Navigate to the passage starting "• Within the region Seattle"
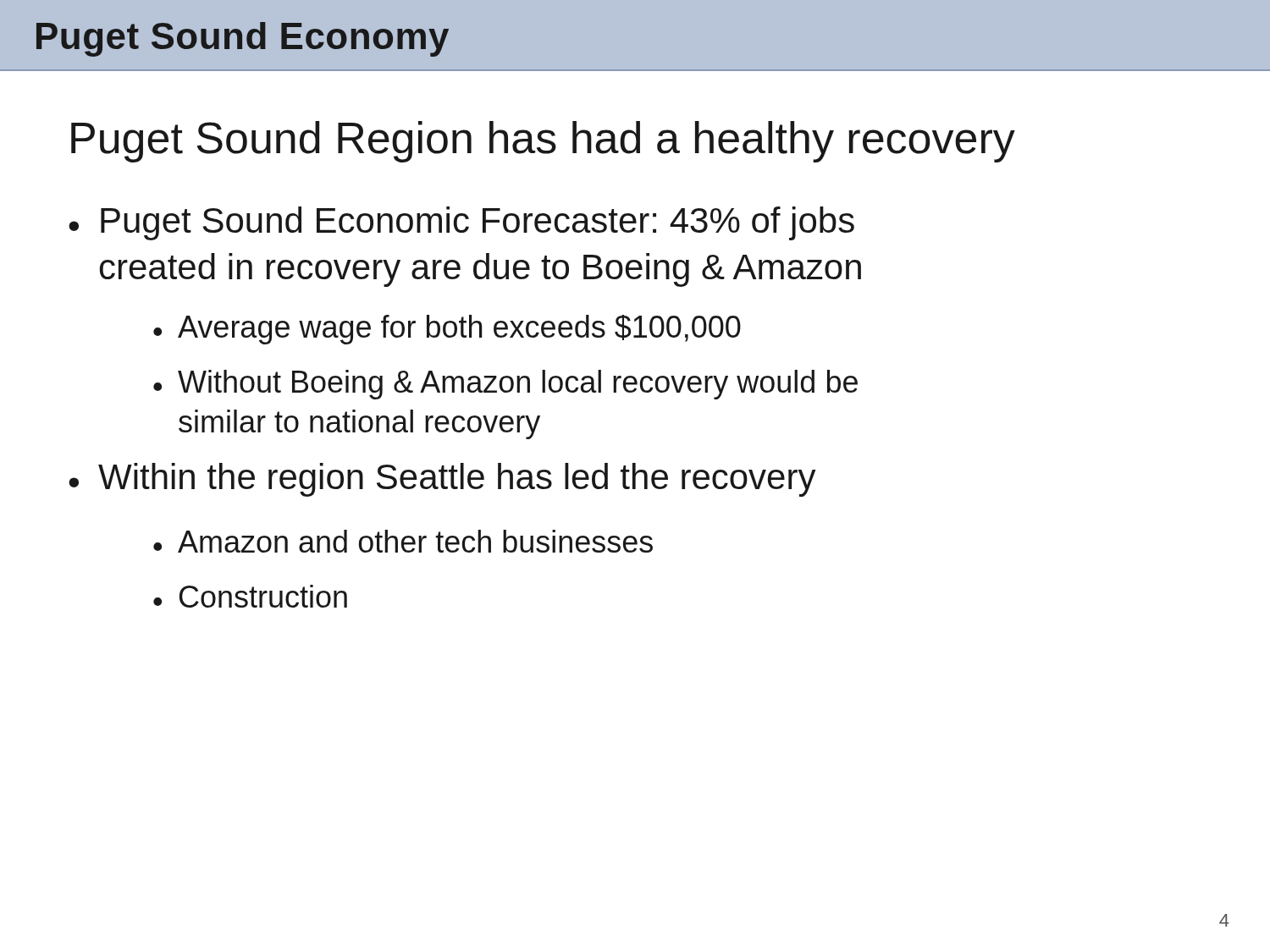The width and height of the screenshot is (1270, 952). [635, 480]
